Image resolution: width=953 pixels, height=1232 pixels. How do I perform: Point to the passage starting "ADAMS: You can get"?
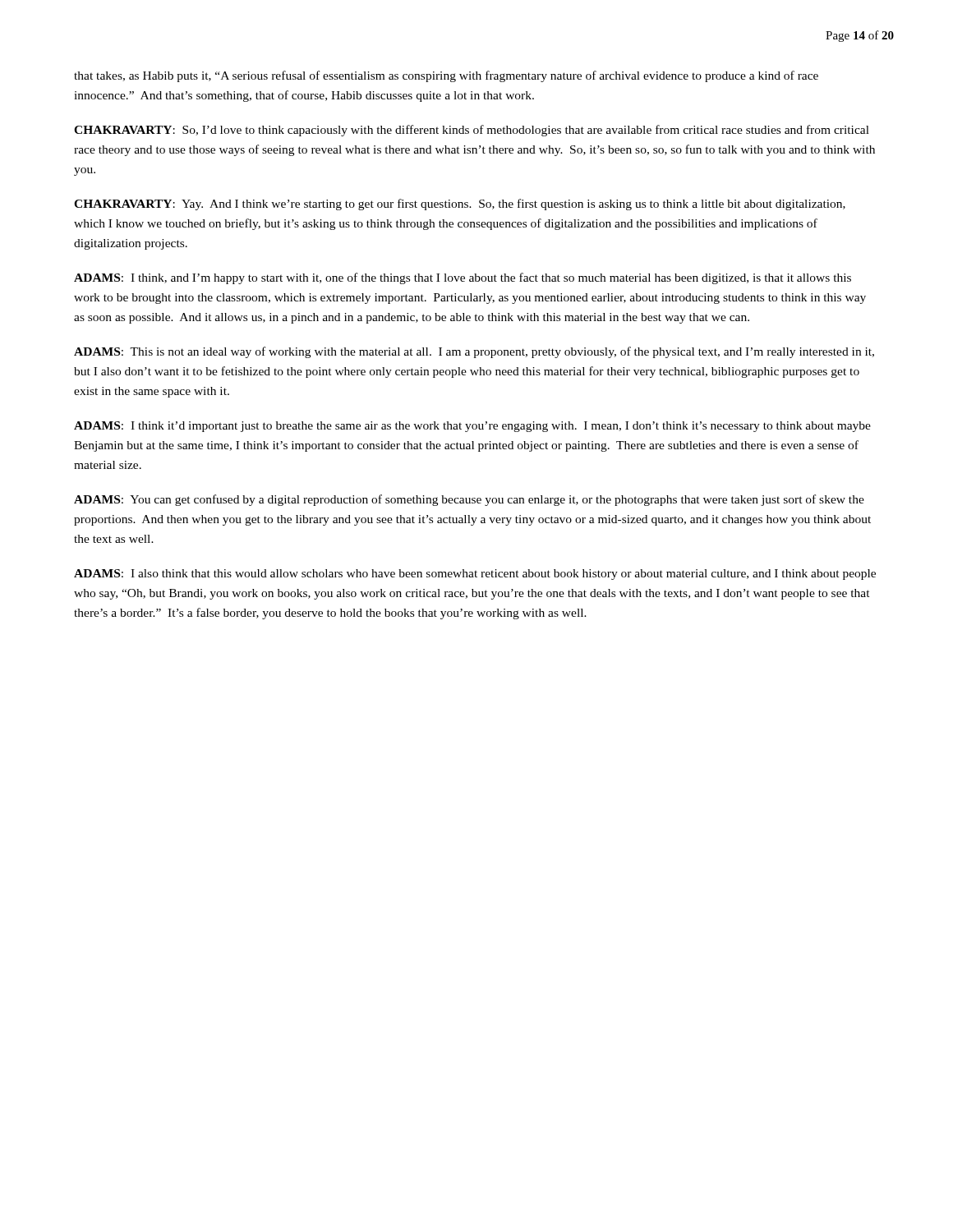tap(472, 519)
